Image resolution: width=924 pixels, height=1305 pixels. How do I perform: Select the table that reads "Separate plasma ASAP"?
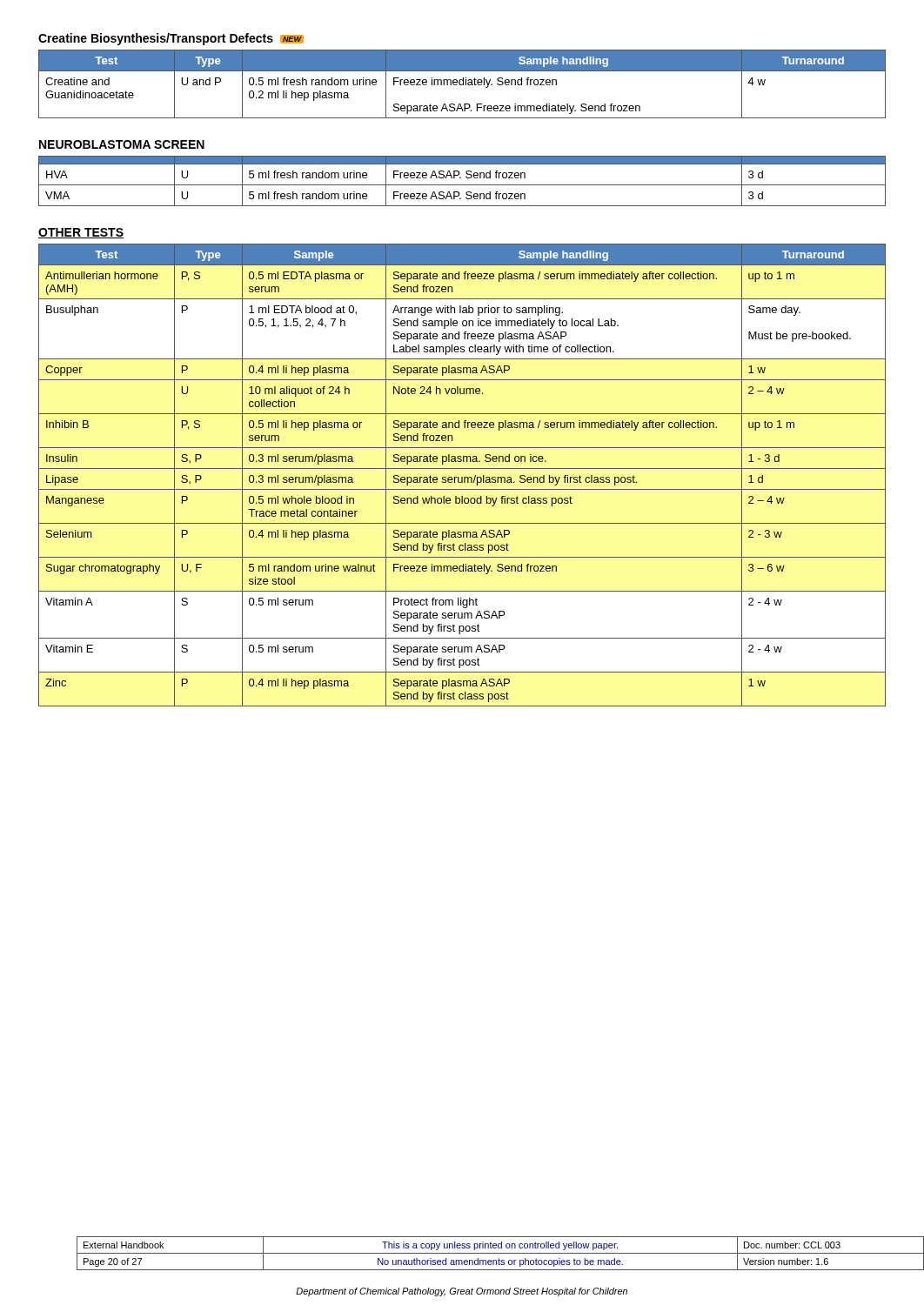[462, 475]
